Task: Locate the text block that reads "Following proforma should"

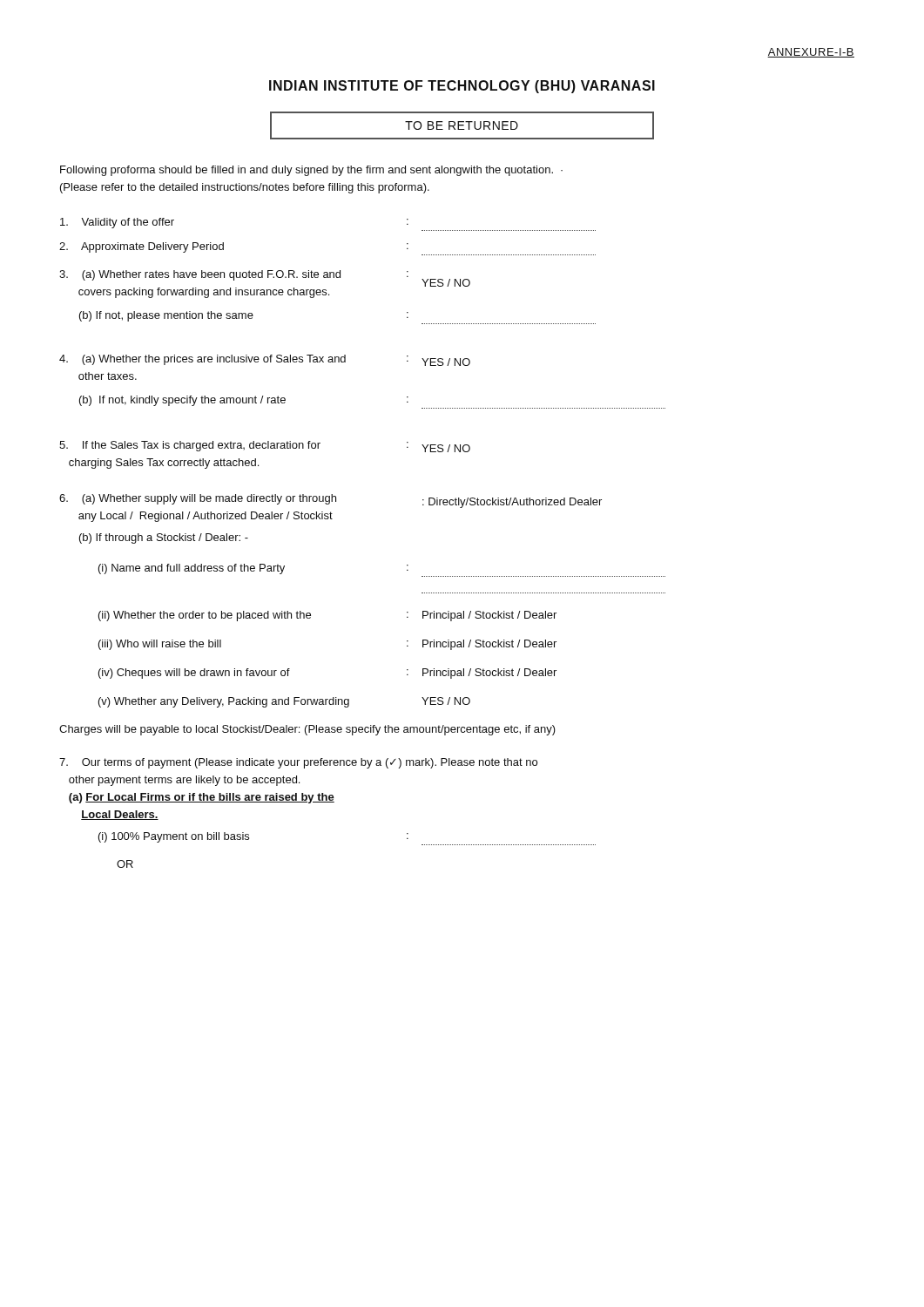Action: pos(311,178)
